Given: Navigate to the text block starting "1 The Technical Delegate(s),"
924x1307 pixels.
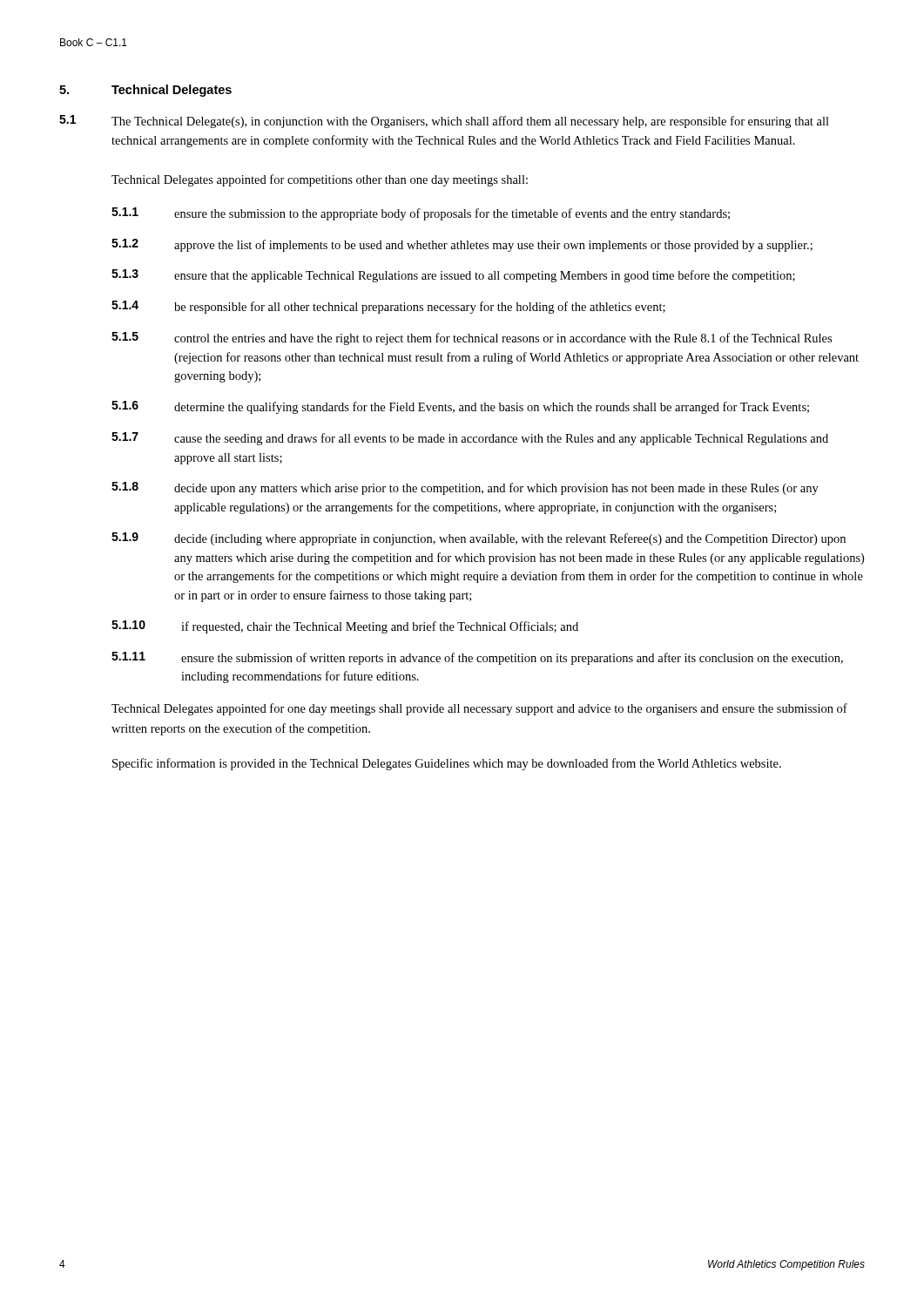Looking at the screenshot, I should point(462,131).
